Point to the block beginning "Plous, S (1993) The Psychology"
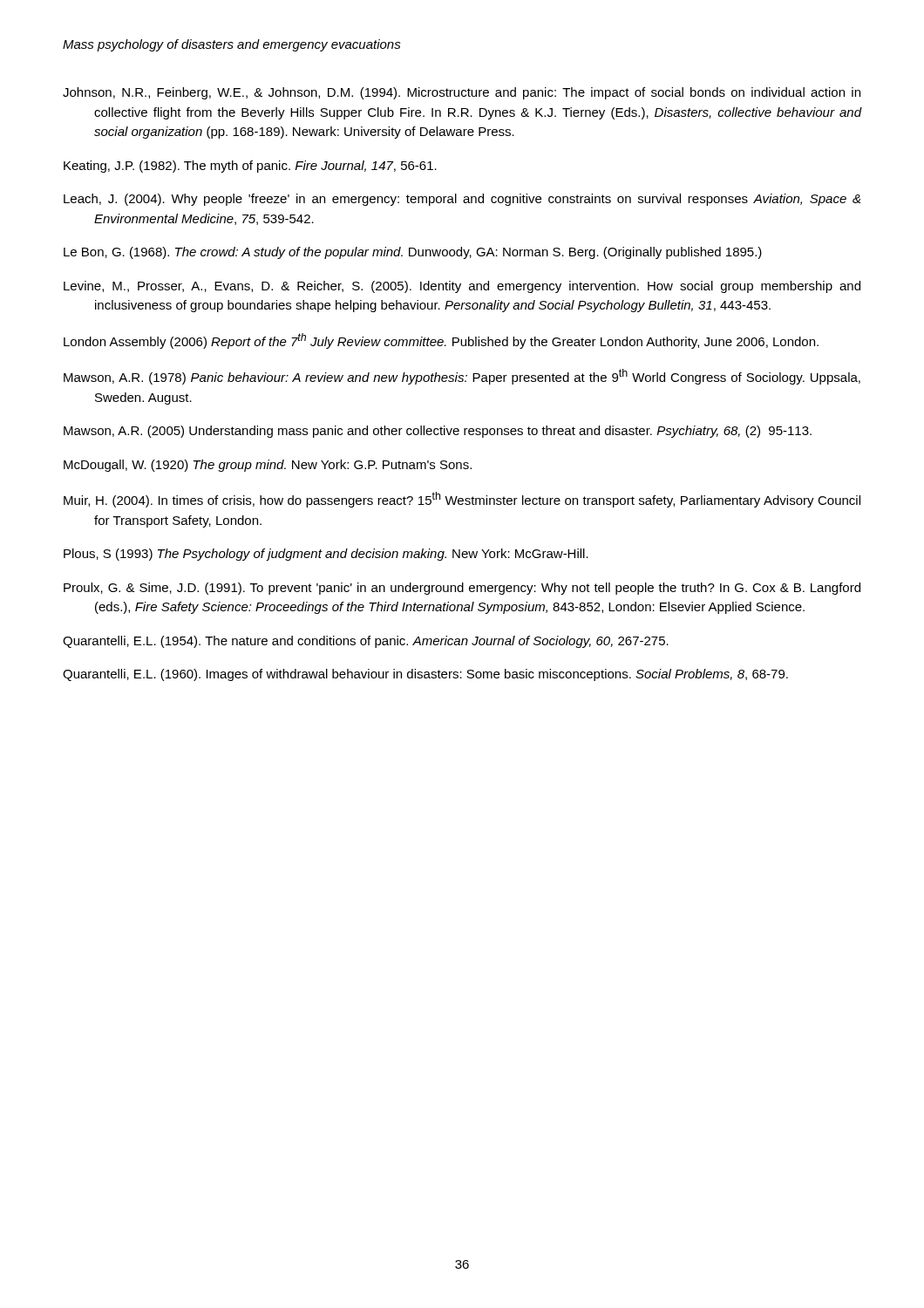Image resolution: width=924 pixels, height=1308 pixels. coord(326,553)
